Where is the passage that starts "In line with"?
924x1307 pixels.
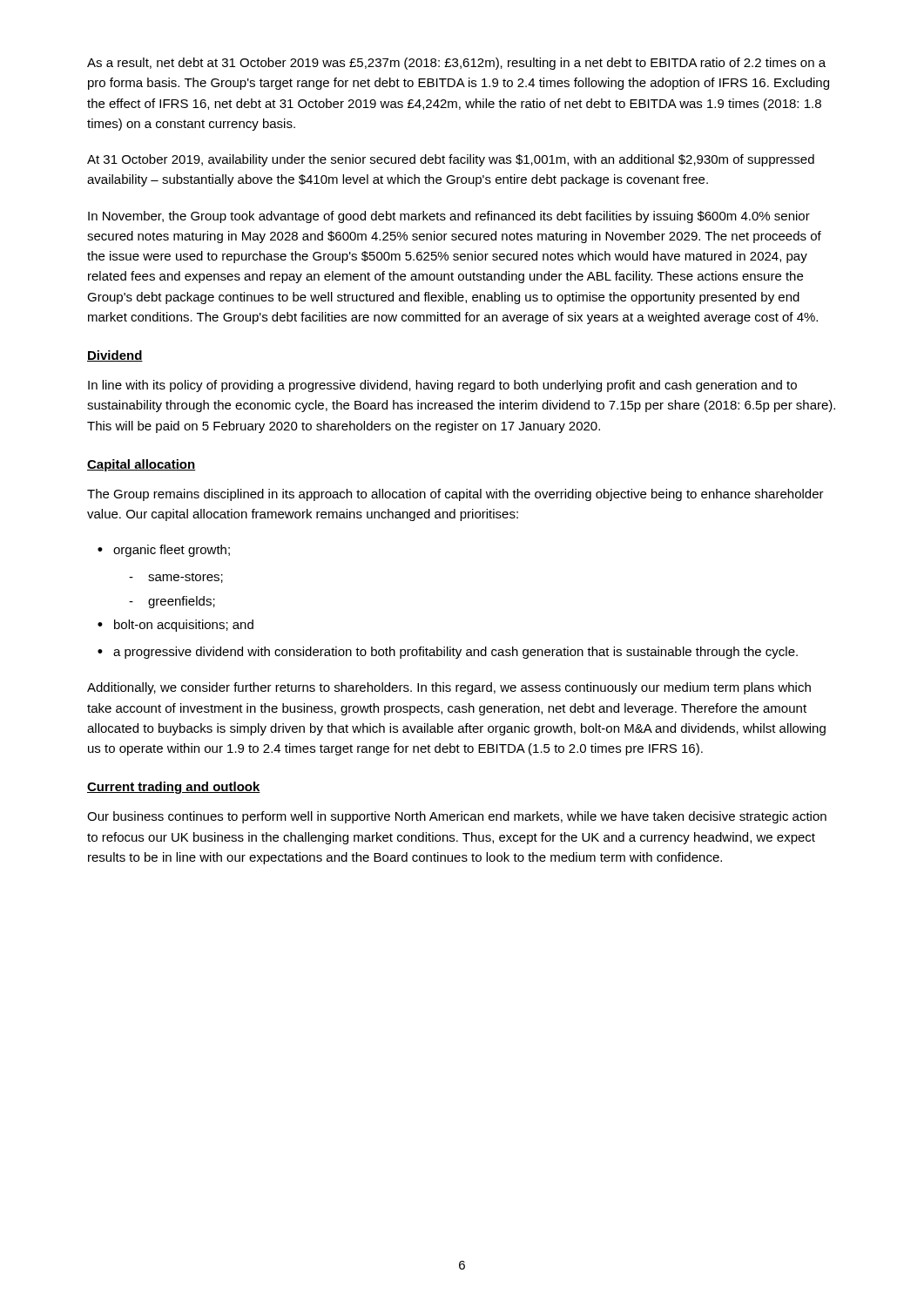[x=462, y=405]
